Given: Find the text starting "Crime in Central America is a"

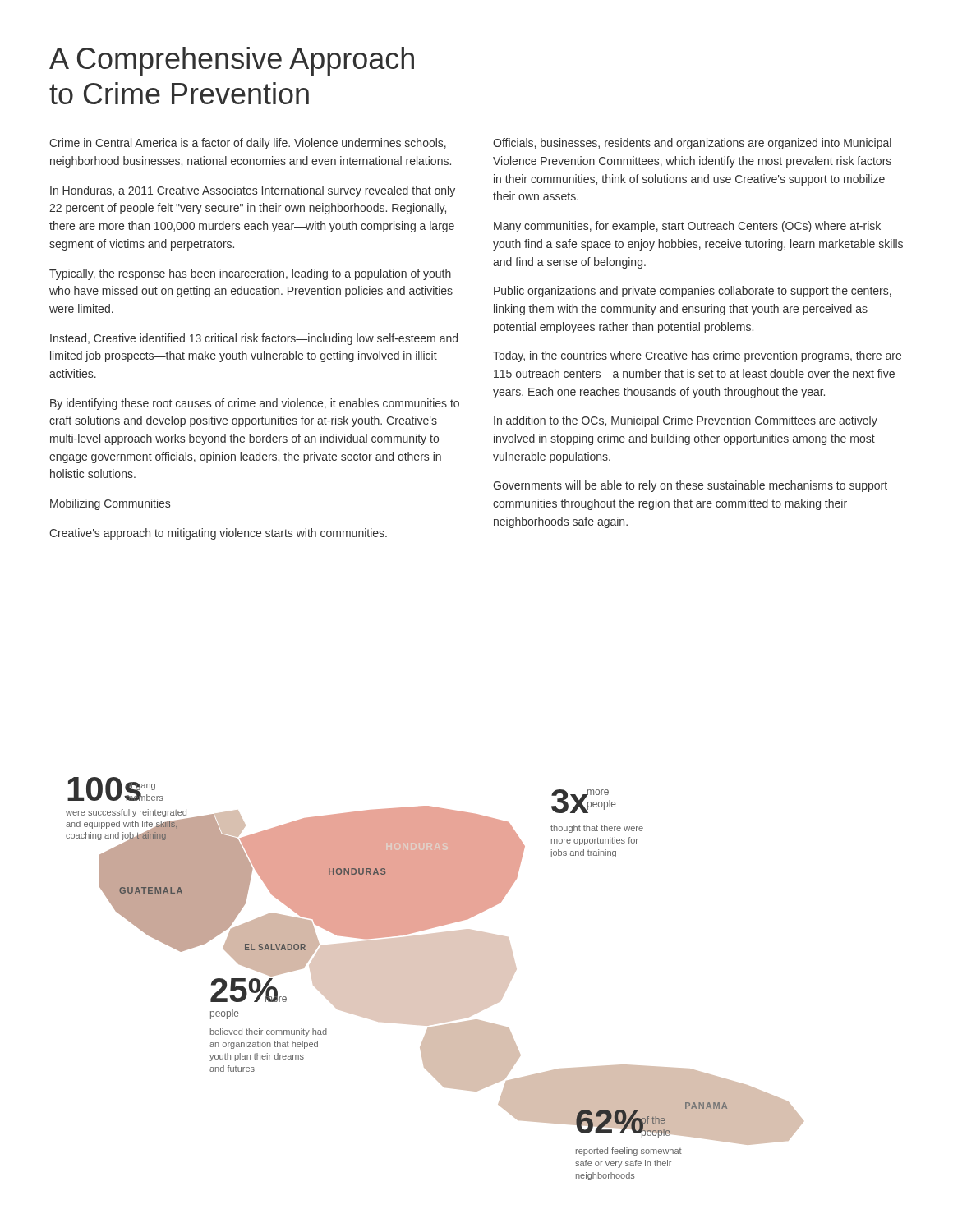Looking at the screenshot, I should 255,153.
